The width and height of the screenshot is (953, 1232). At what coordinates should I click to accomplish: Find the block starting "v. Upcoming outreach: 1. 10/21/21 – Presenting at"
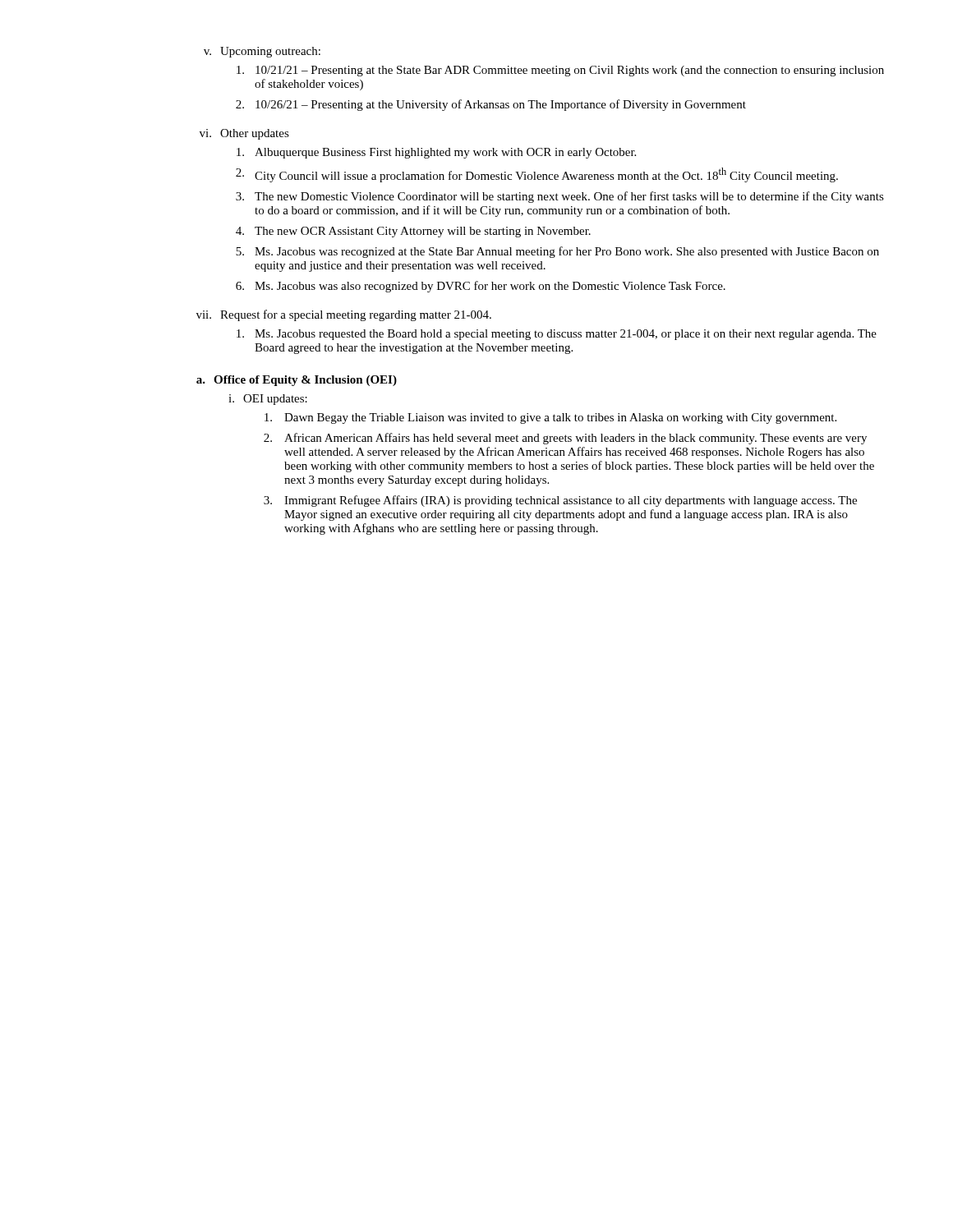534,81
